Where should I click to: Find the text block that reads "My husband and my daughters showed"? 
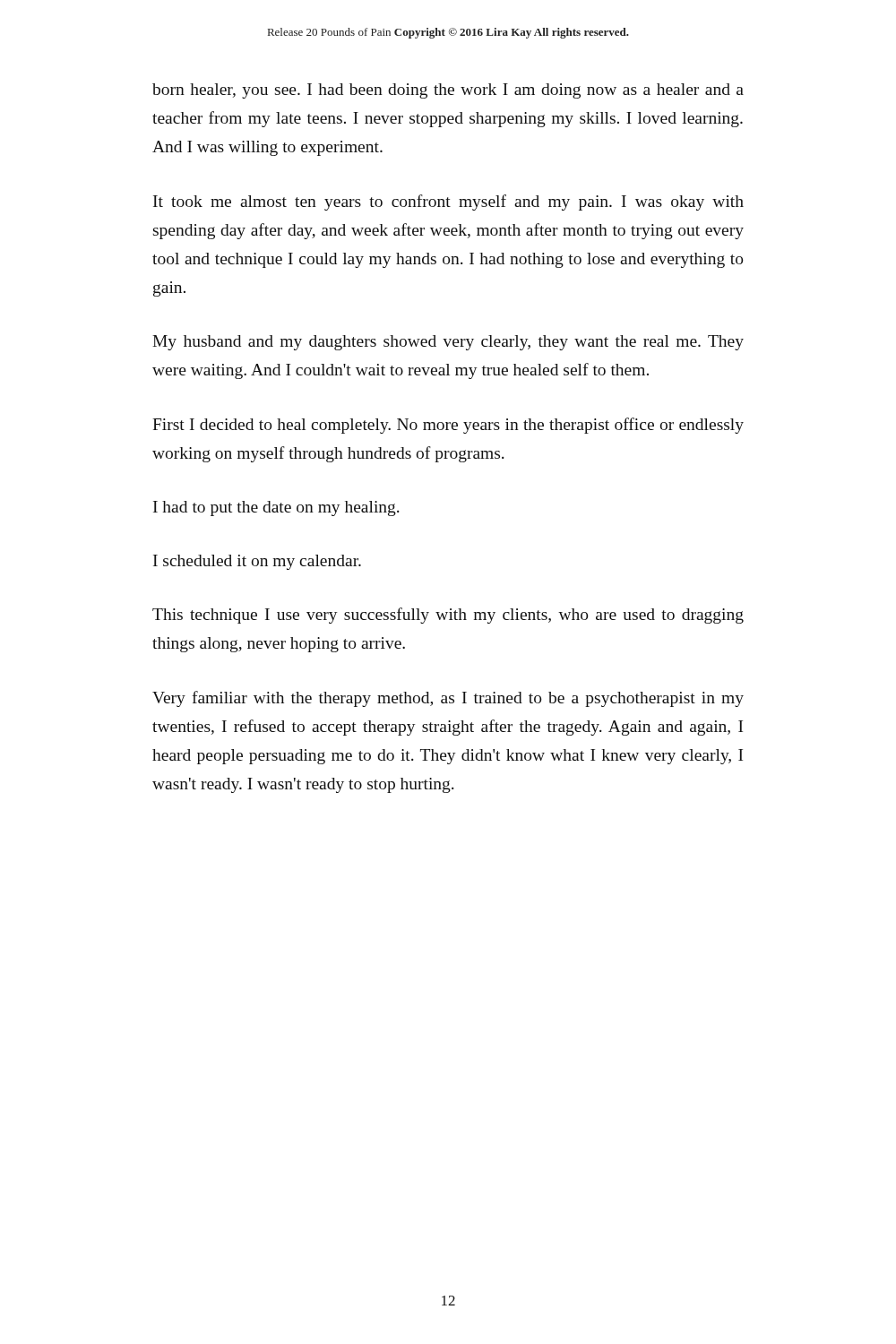(448, 355)
